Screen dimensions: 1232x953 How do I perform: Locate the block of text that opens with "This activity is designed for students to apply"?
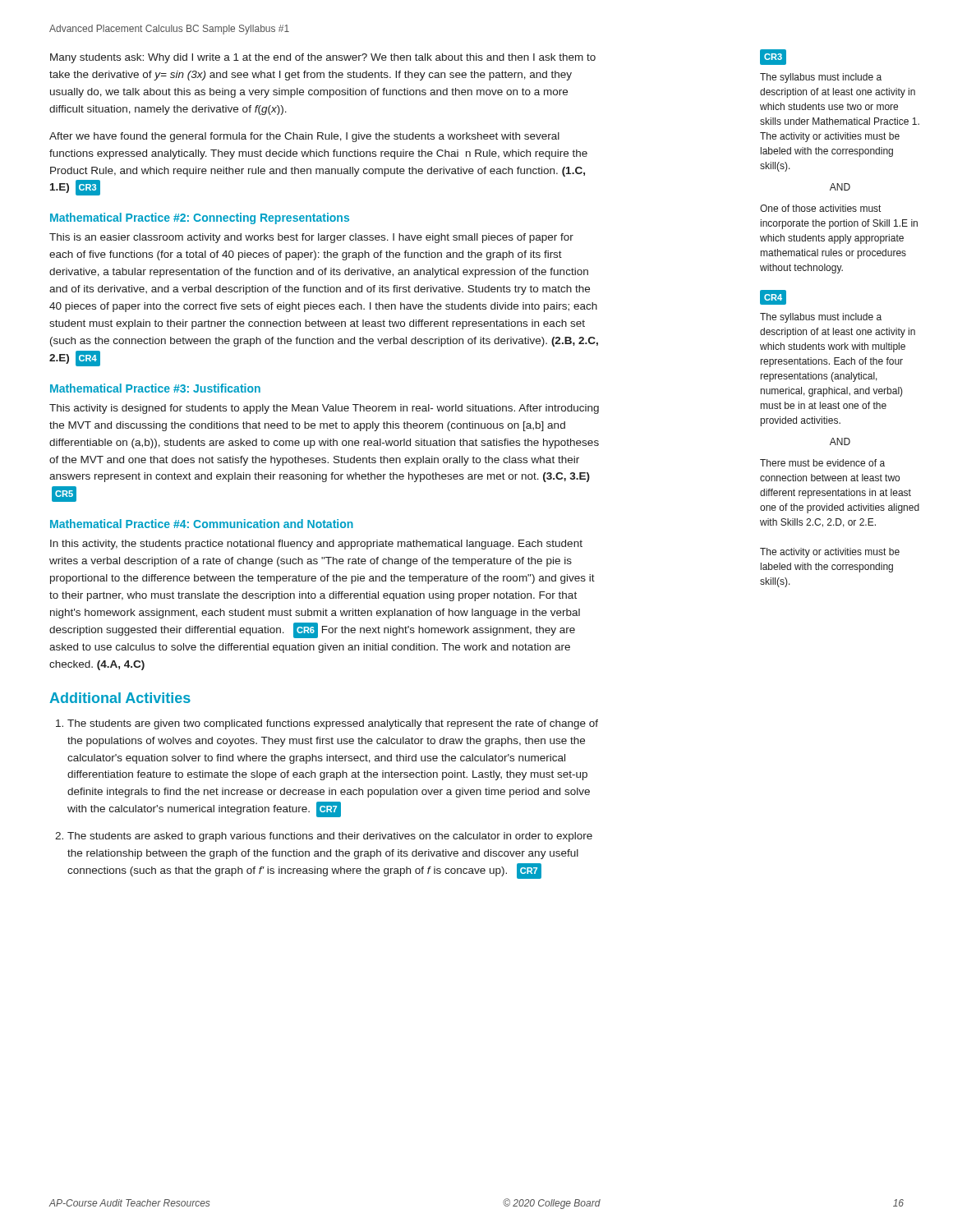pyautogui.click(x=324, y=452)
